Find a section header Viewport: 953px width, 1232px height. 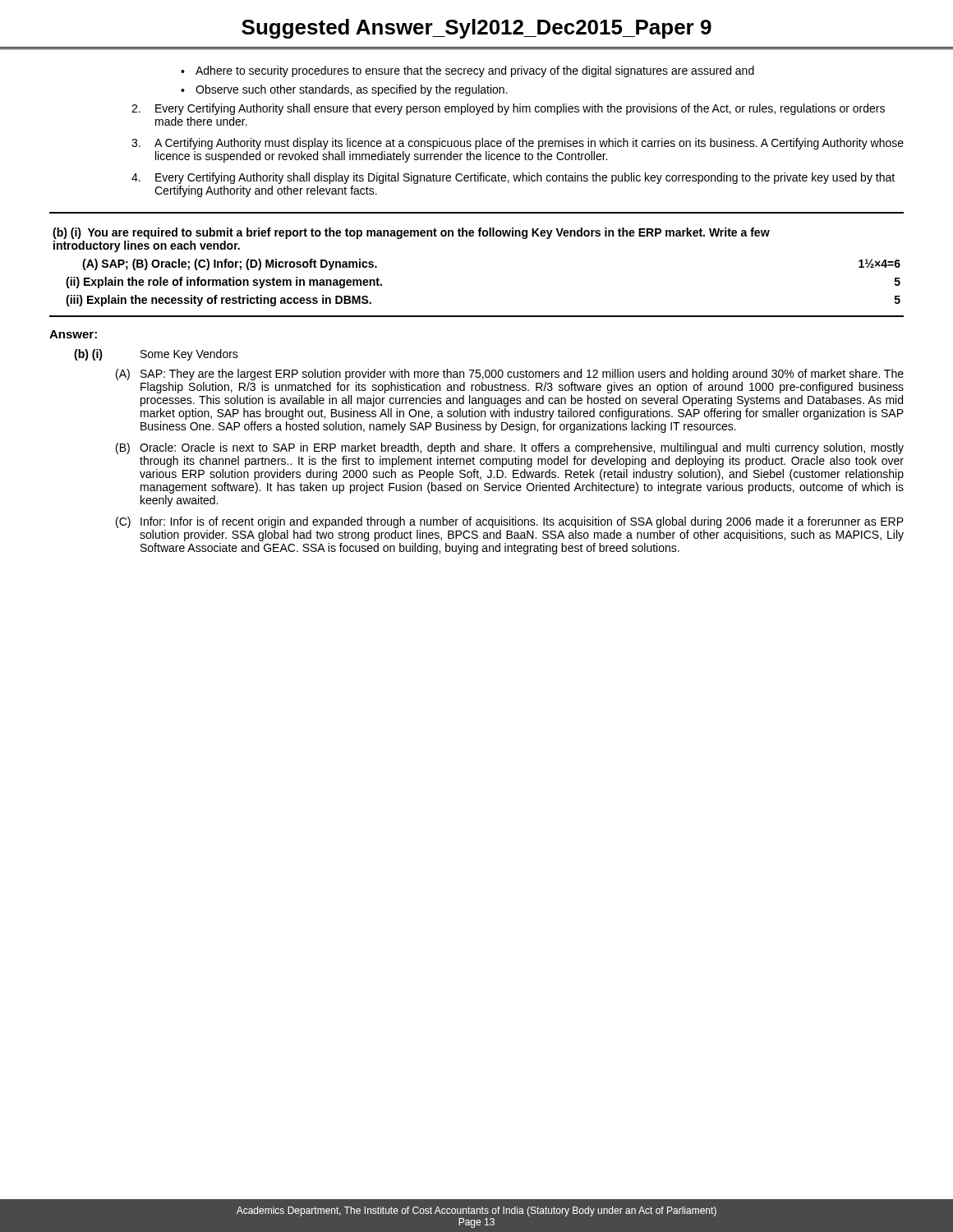click(x=74, y=334)
